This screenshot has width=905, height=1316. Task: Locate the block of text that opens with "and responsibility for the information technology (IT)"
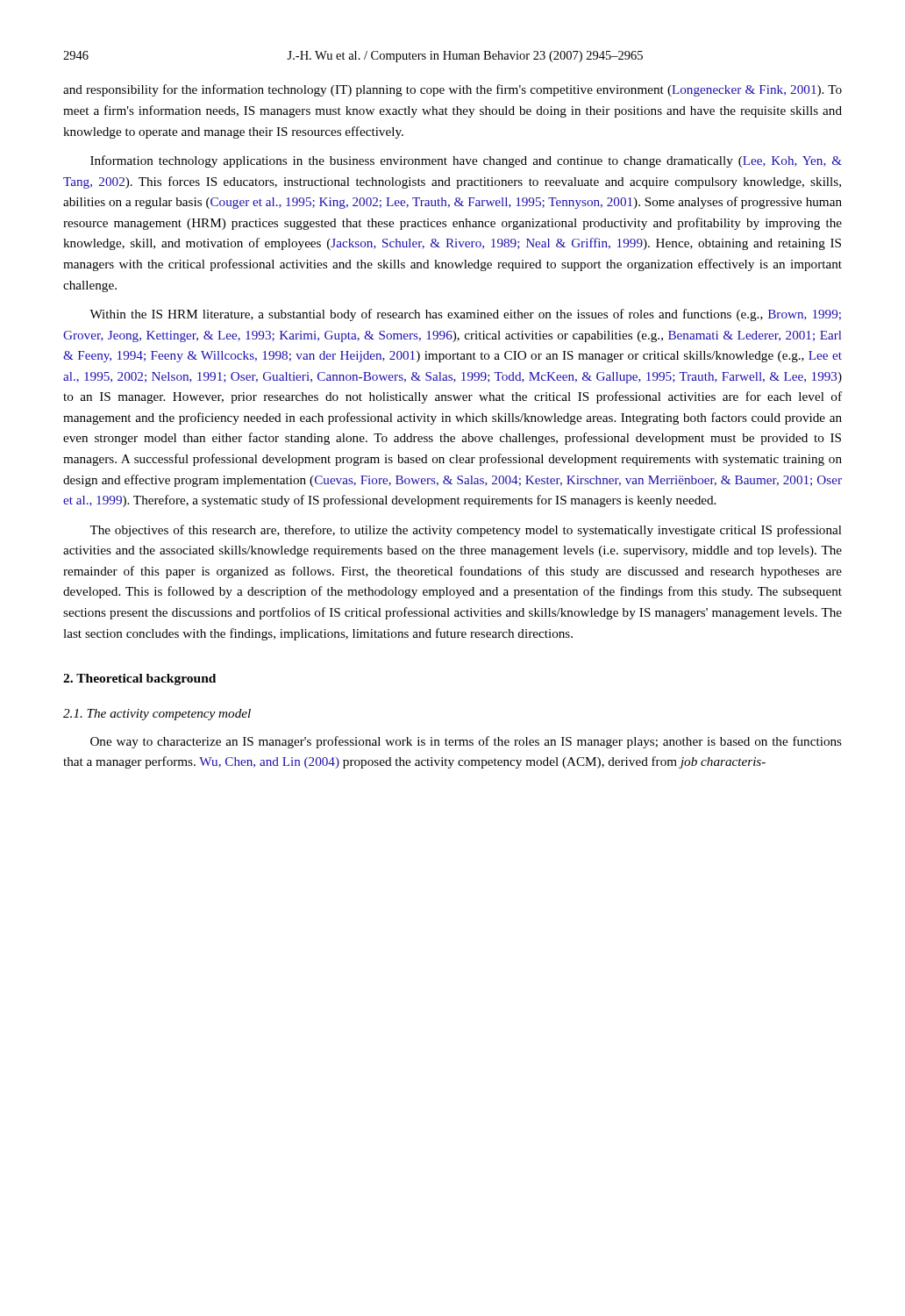click(x=452, y=110)
